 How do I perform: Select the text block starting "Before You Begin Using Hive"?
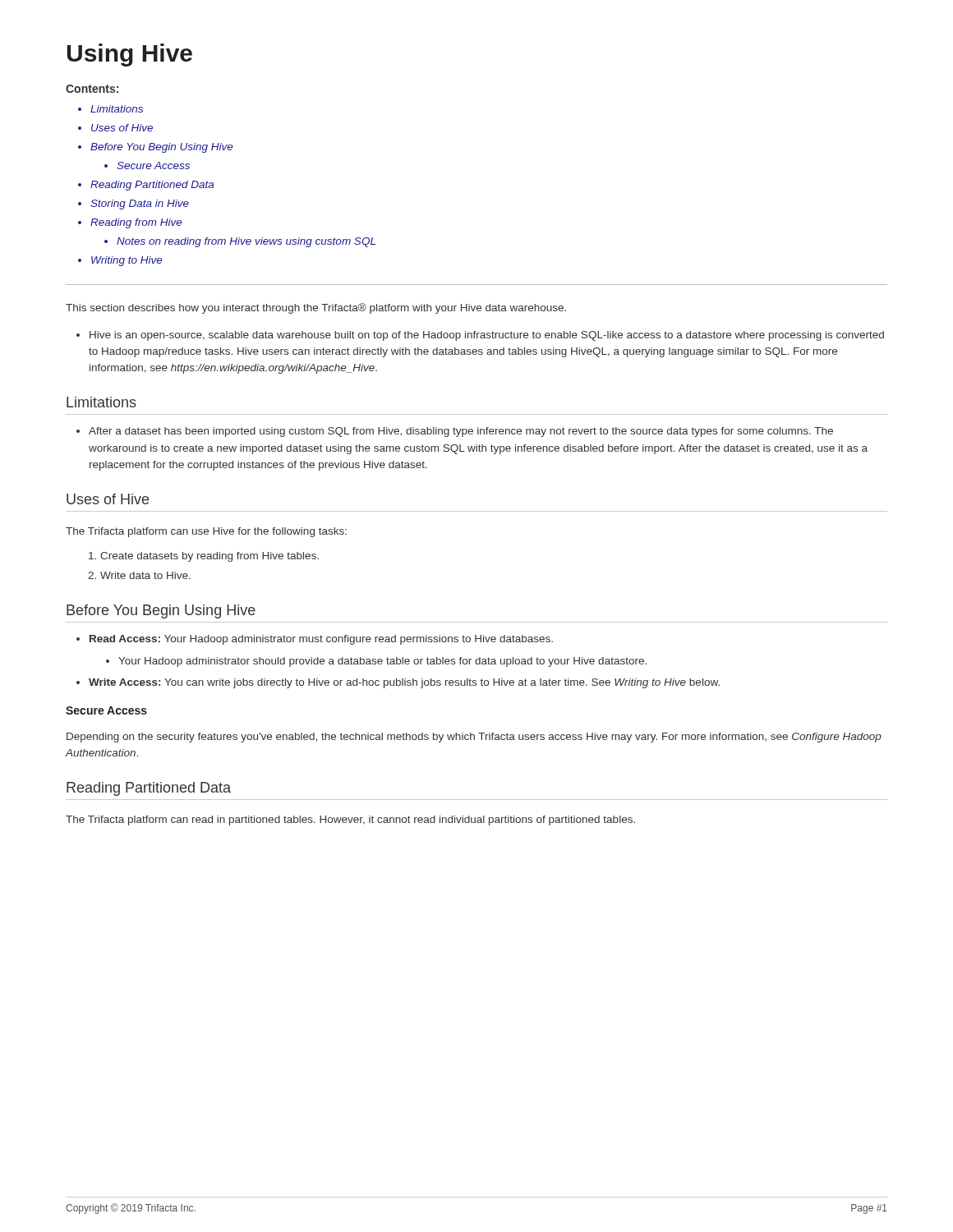tap(476, 613)
